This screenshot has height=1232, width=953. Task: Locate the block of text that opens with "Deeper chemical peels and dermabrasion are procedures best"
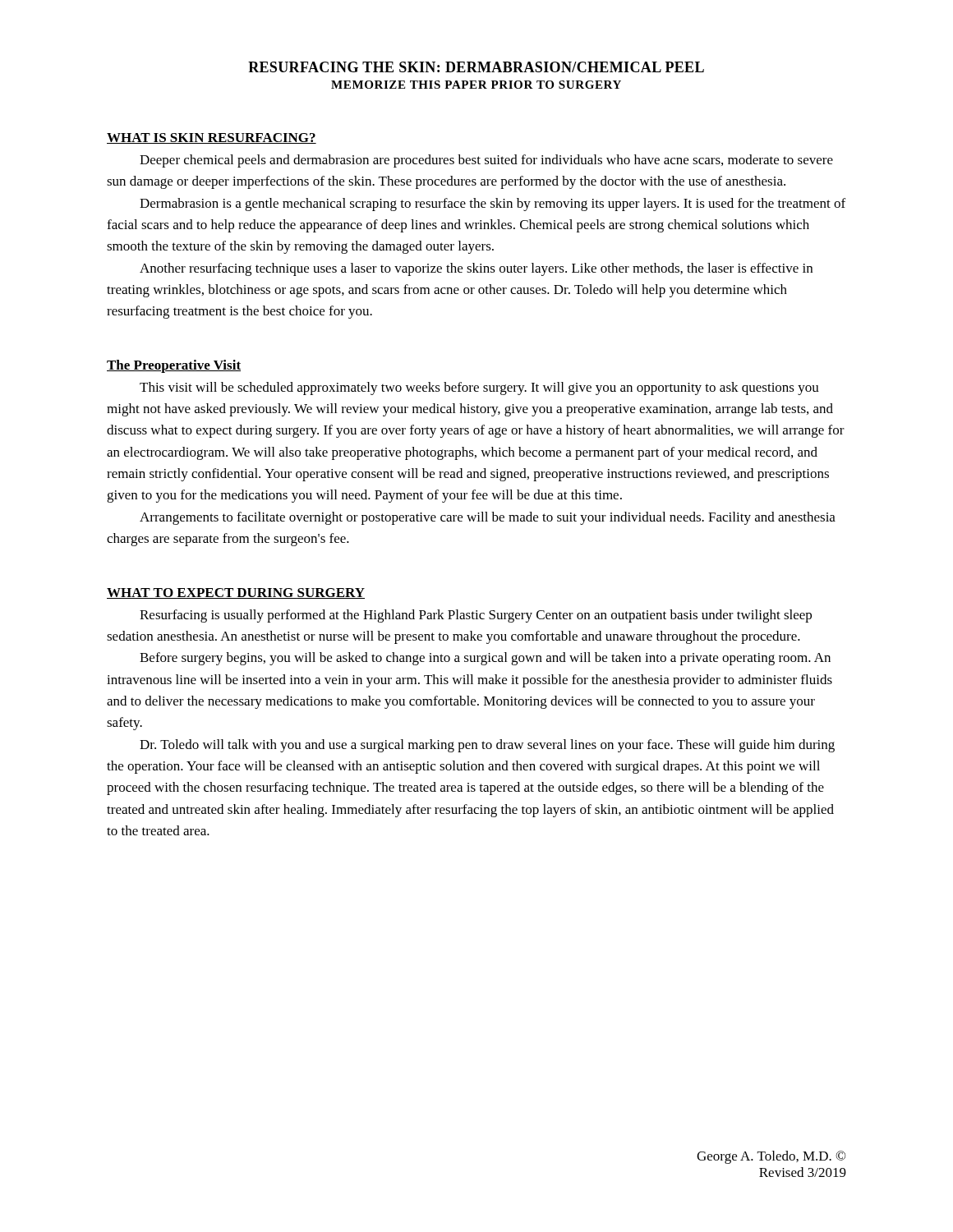tap(476, 171)
